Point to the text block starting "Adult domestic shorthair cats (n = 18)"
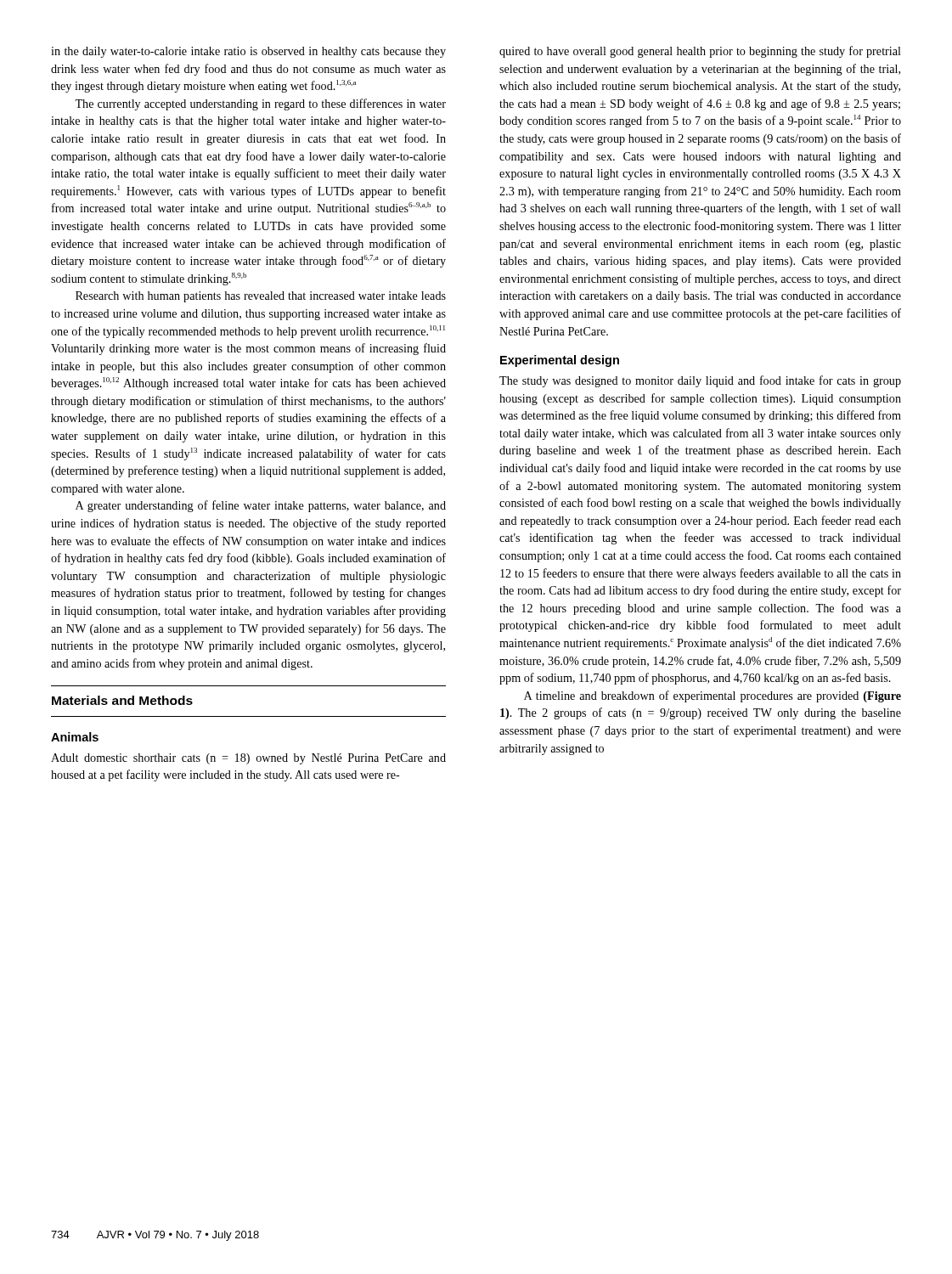This screenshot has height=1274, width=952. 248,767
